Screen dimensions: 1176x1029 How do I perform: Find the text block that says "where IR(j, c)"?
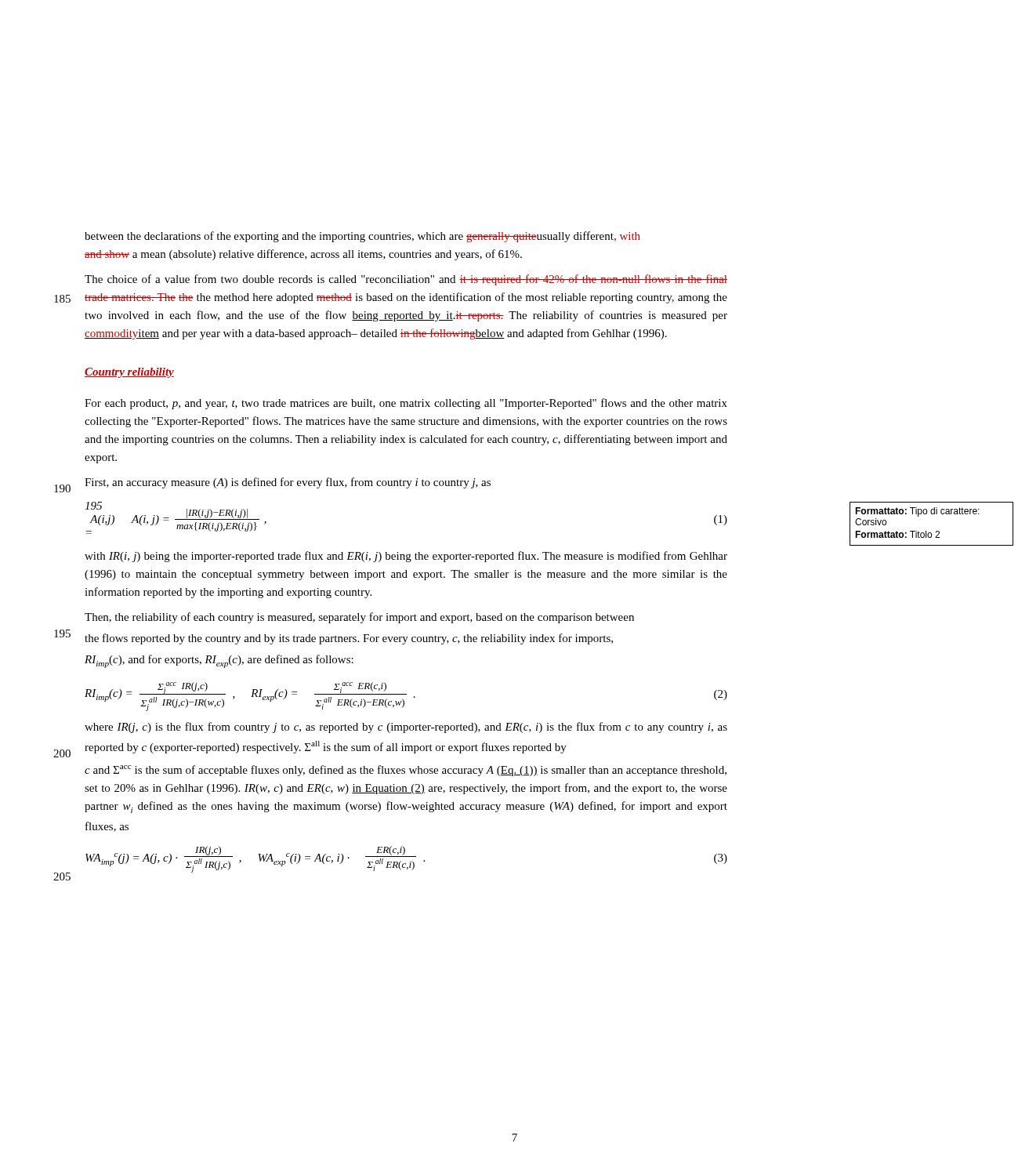pos(406,737)
